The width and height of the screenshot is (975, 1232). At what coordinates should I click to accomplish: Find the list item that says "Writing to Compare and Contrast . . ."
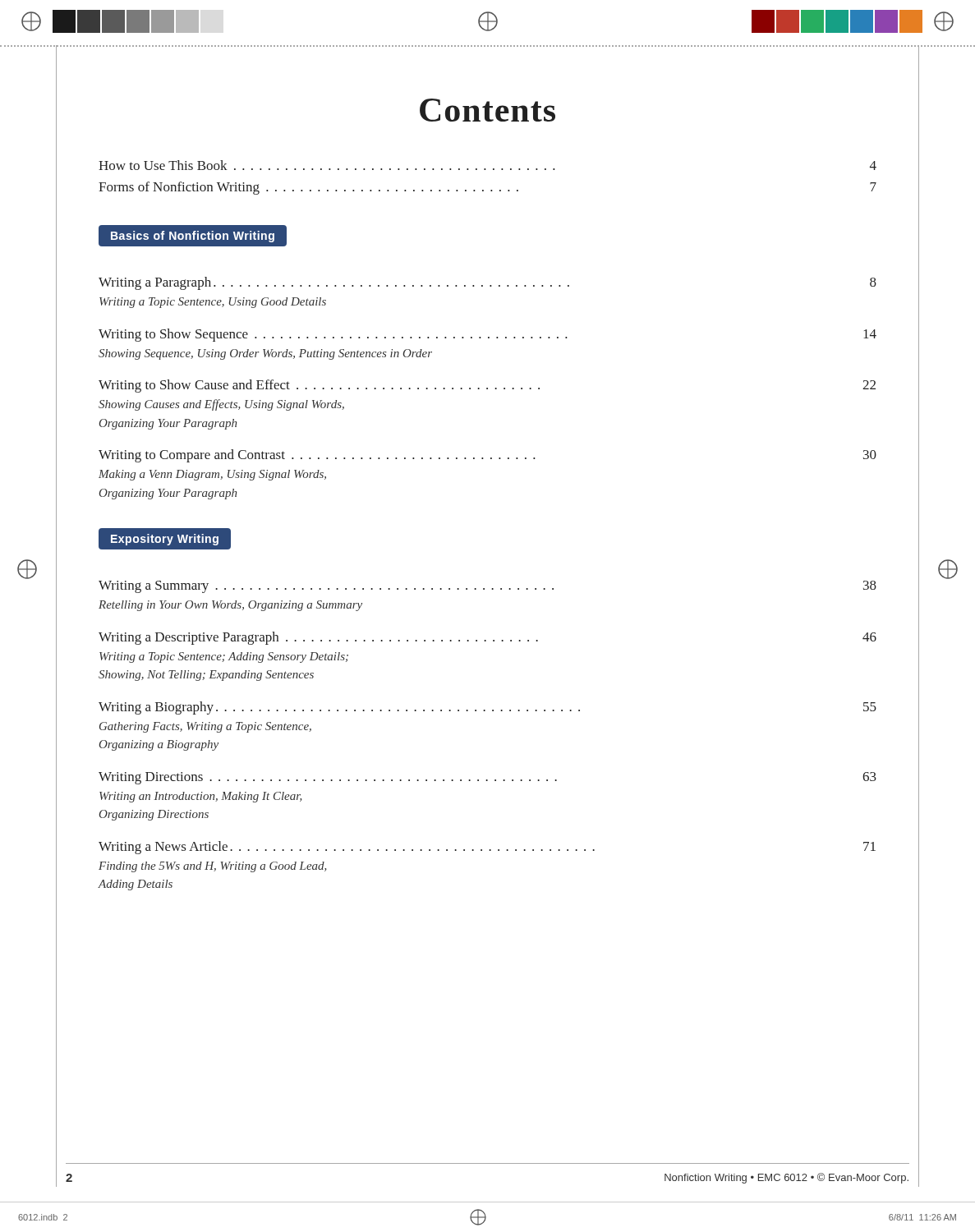coord(488,456)
